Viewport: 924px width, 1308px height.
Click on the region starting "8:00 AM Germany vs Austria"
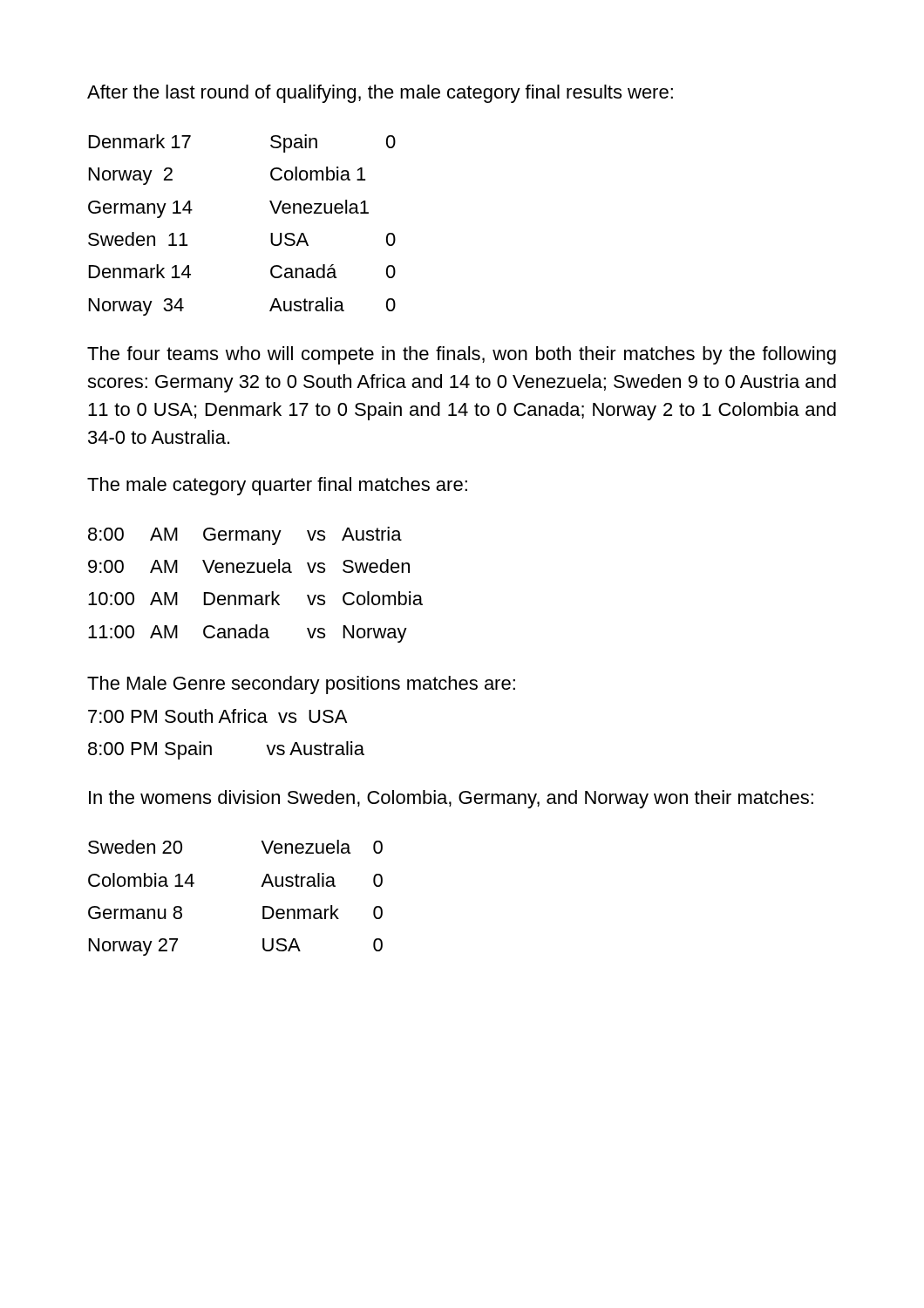(x=258, y=583)
